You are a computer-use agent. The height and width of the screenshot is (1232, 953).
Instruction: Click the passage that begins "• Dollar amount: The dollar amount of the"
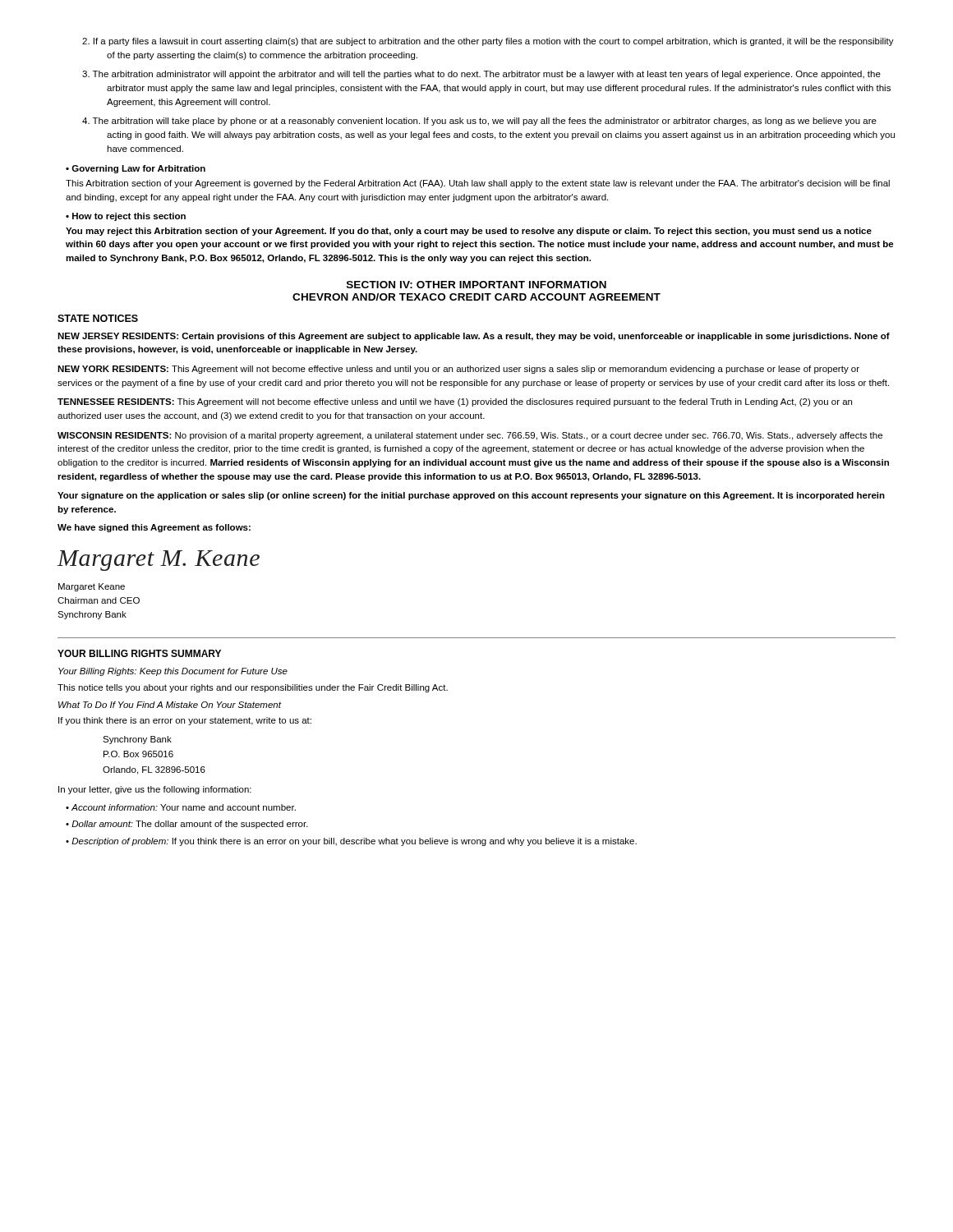point(187,824)
